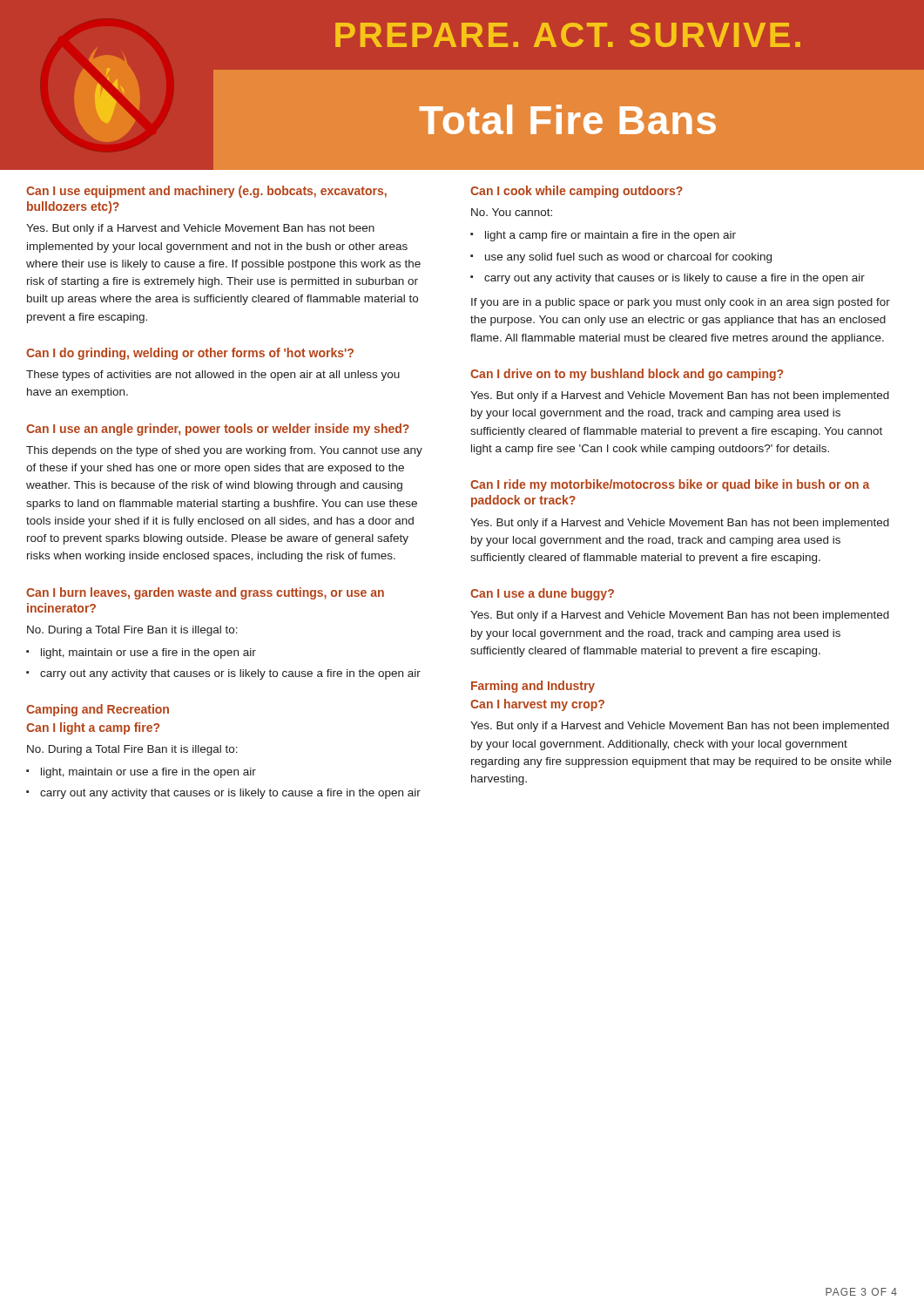This screenshot has height=1307, width=924.
Task: Locate the text block containing "These types of activities are"
Action: (213, 383)
